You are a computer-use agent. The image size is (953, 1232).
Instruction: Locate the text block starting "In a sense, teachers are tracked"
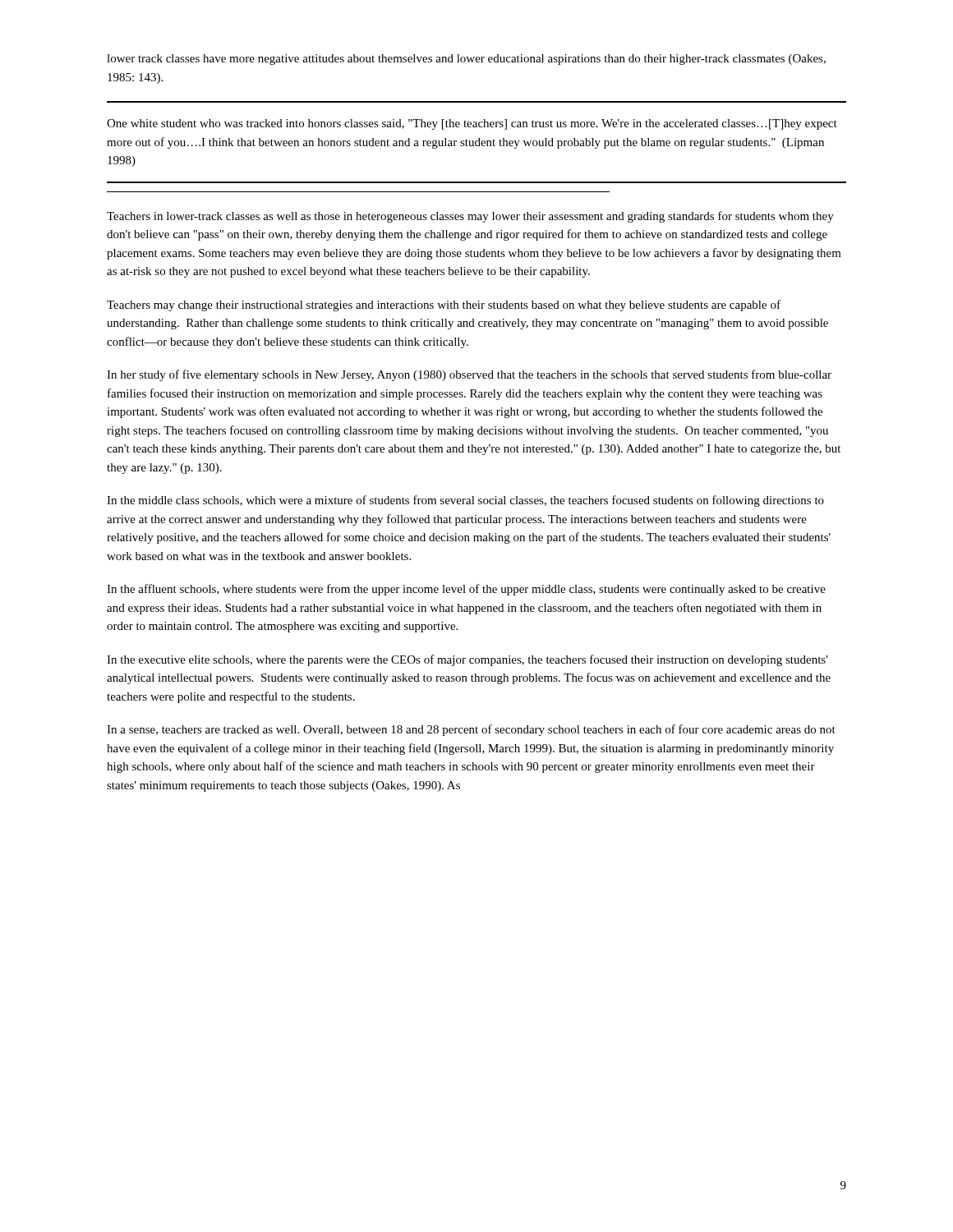[471, 757]
